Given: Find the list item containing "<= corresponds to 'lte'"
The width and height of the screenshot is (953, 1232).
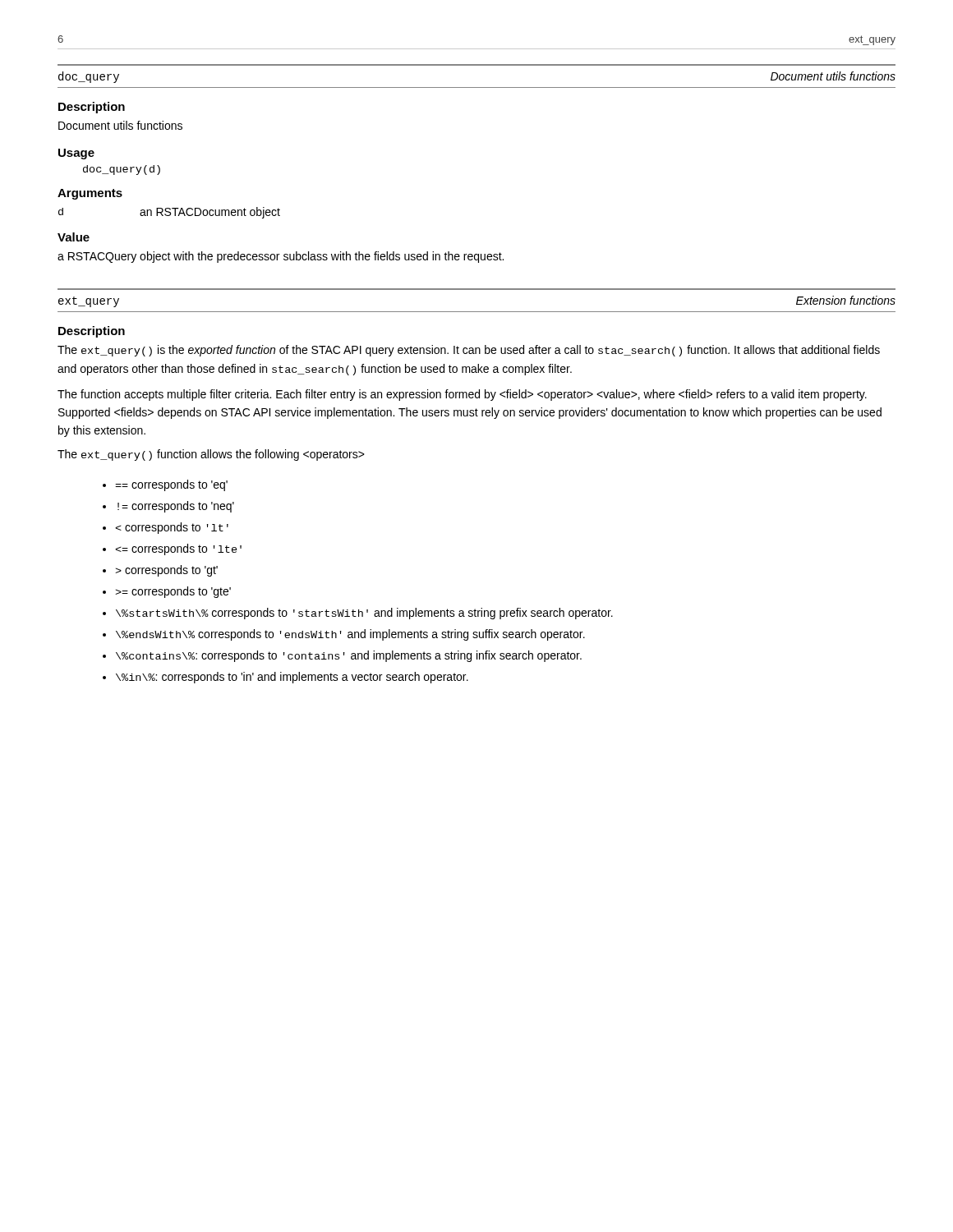Looking at the screenshot, I should pos(178,549).
